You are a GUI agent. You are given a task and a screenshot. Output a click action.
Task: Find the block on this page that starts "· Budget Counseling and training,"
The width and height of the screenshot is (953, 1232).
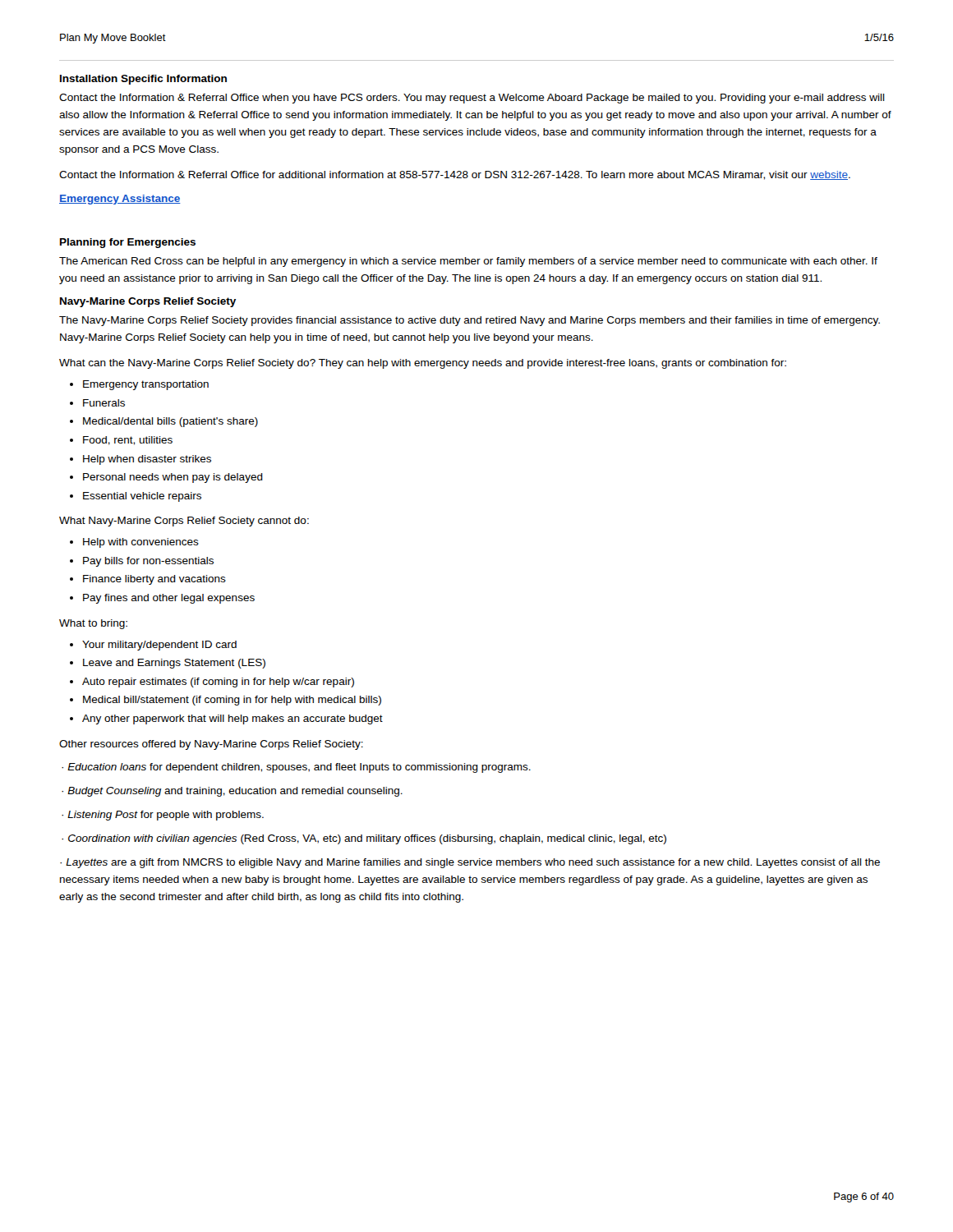[232, 791]
